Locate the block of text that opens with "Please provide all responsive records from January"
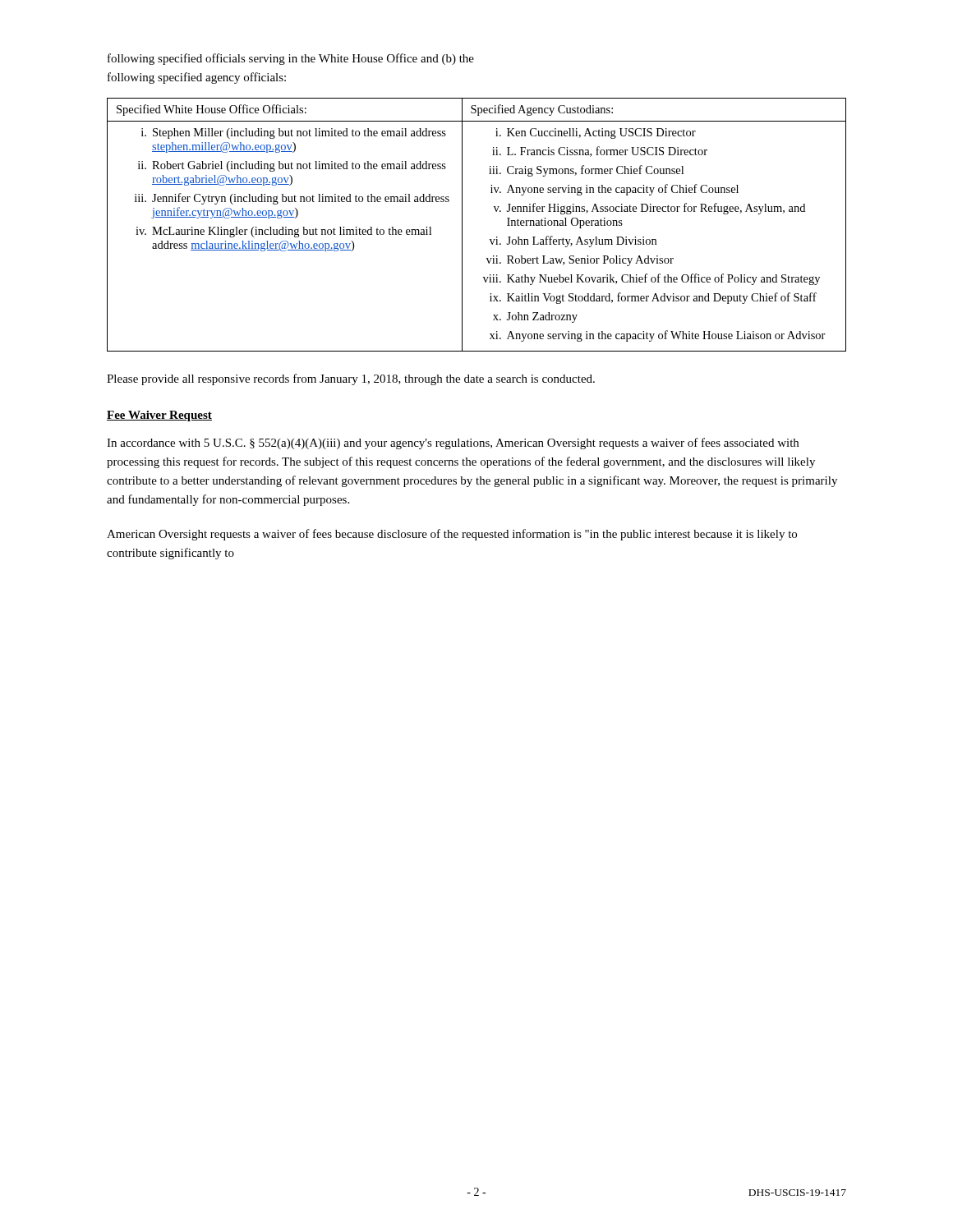The image size is (953, 1232). point(351,379)
